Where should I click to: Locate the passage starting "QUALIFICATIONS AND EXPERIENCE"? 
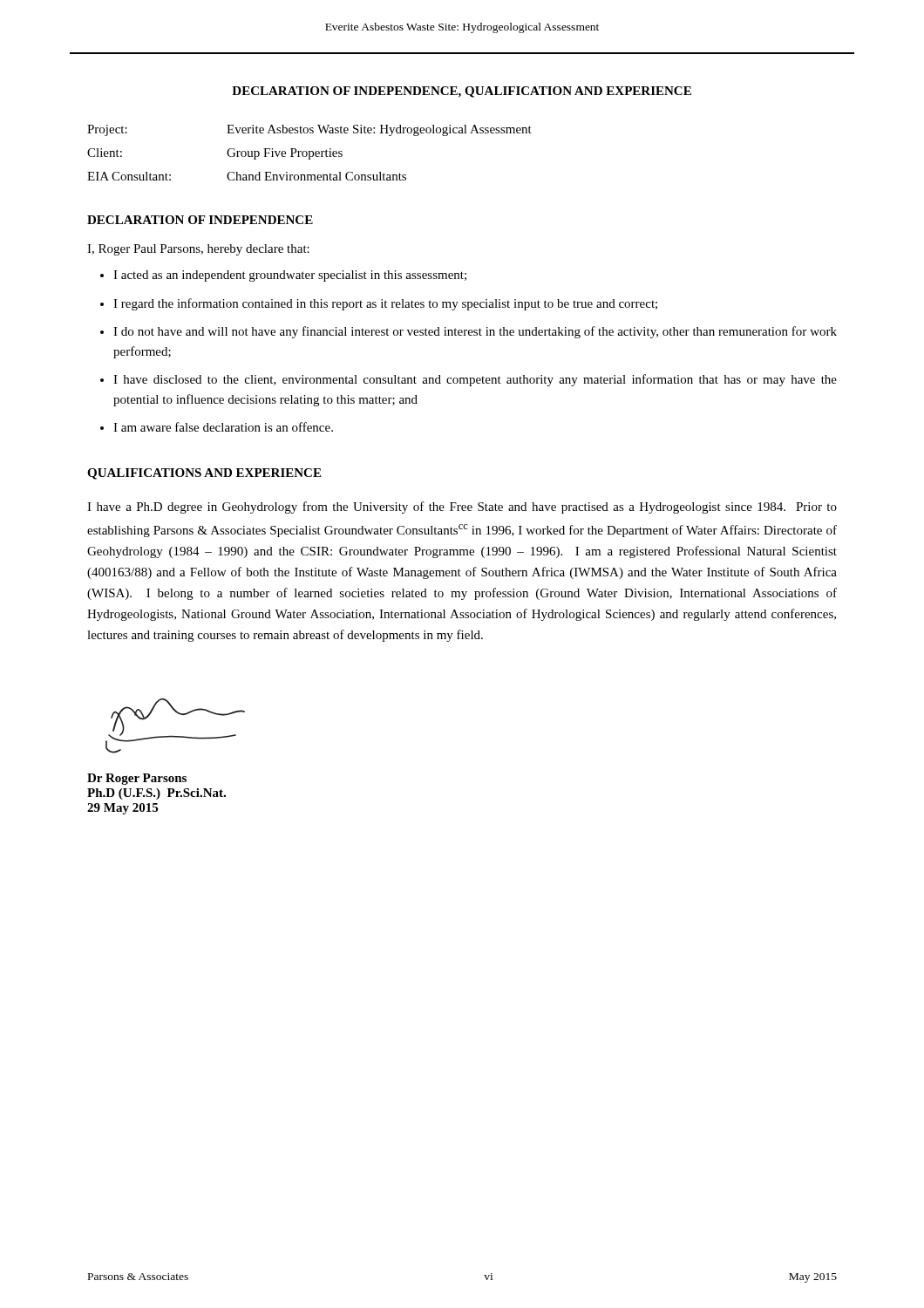point(204,472)
